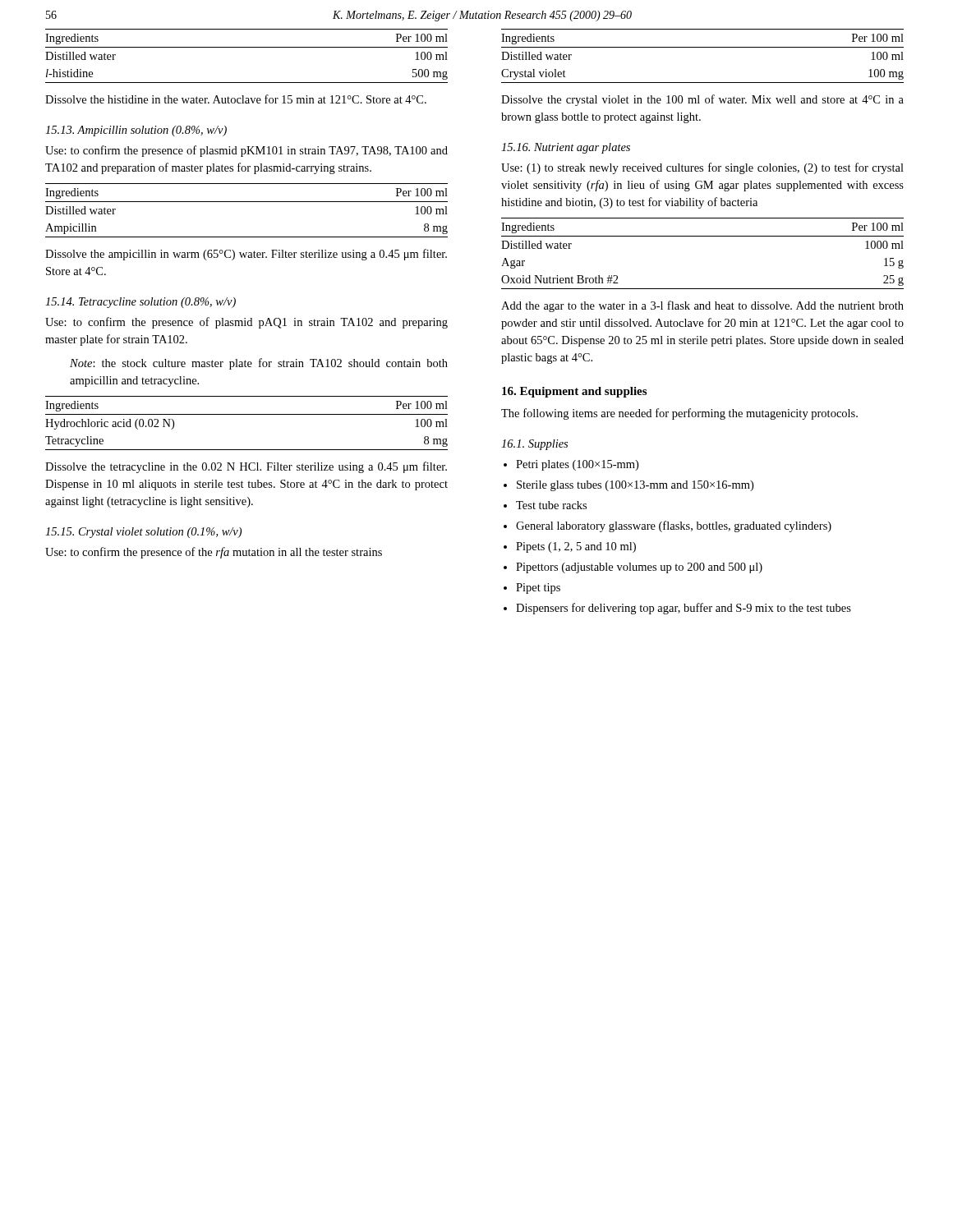The height and width of the screenshot is (1232, 953).
Task: Find the list item with the text "General laboratory glassware (flasks,"
Action: 674,526
